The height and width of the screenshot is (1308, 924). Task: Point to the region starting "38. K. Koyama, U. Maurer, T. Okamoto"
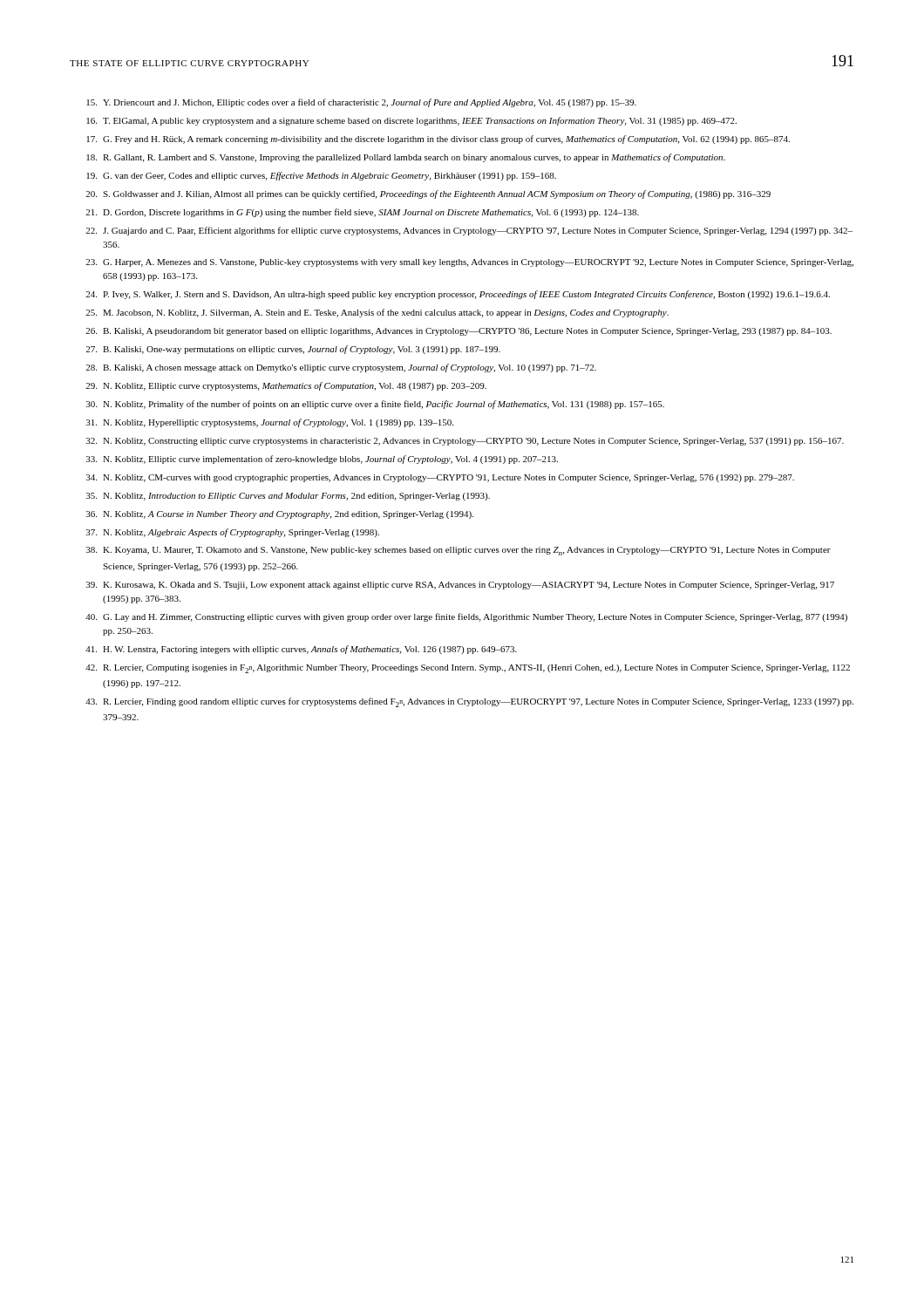[x=462, y=559]
